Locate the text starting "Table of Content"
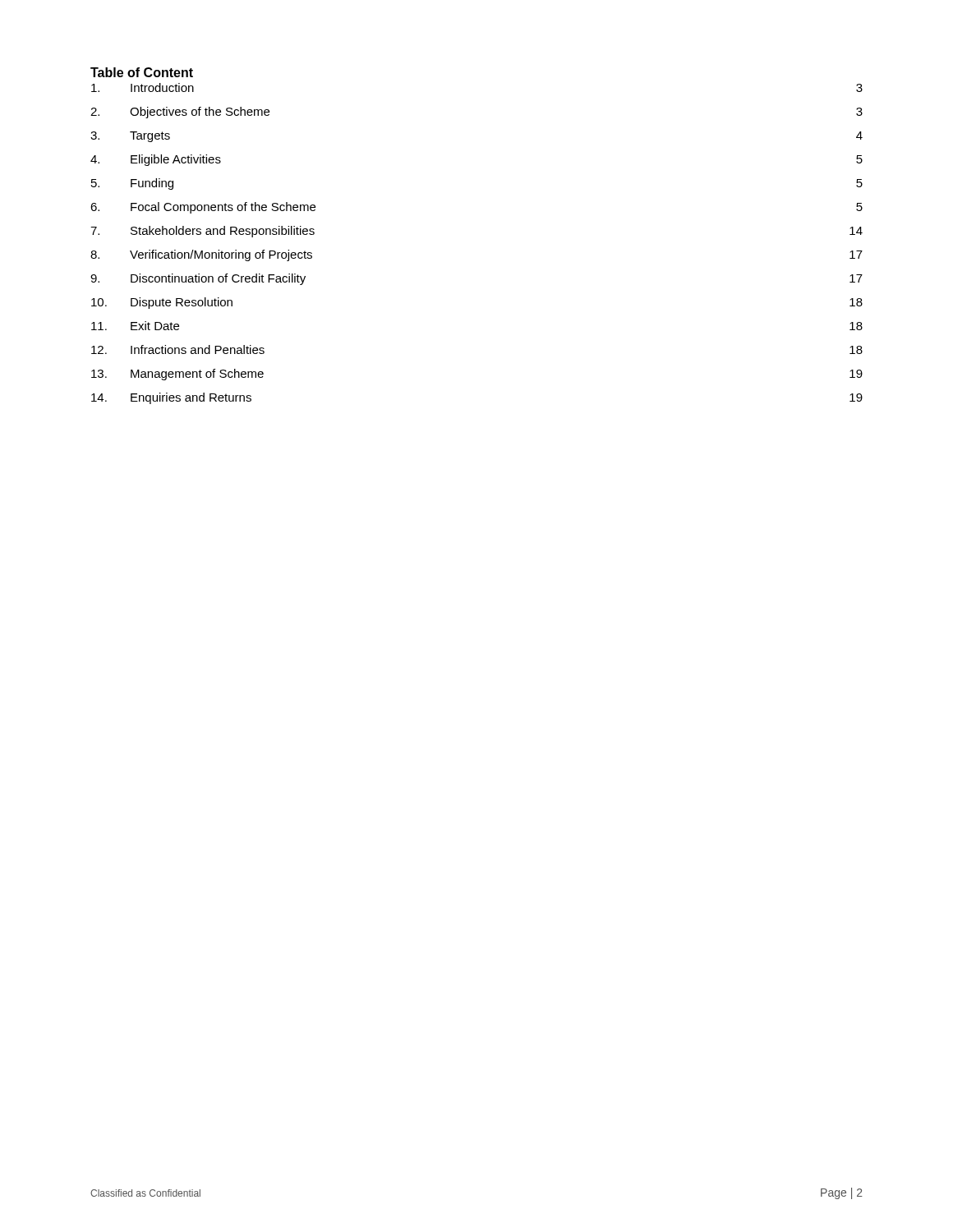 coord(142,73)
